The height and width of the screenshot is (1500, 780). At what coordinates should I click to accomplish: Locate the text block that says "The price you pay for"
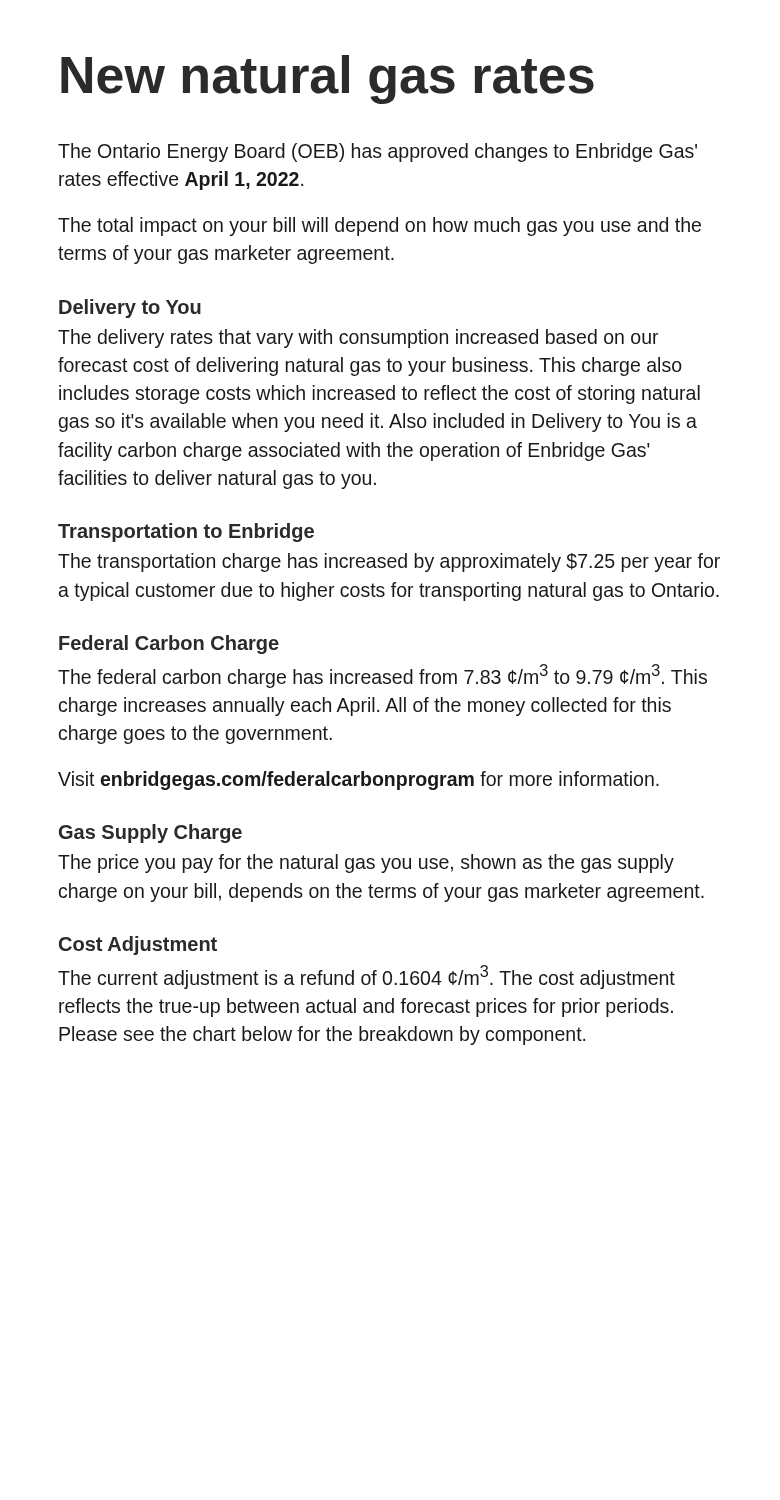(x=382, y=877)
